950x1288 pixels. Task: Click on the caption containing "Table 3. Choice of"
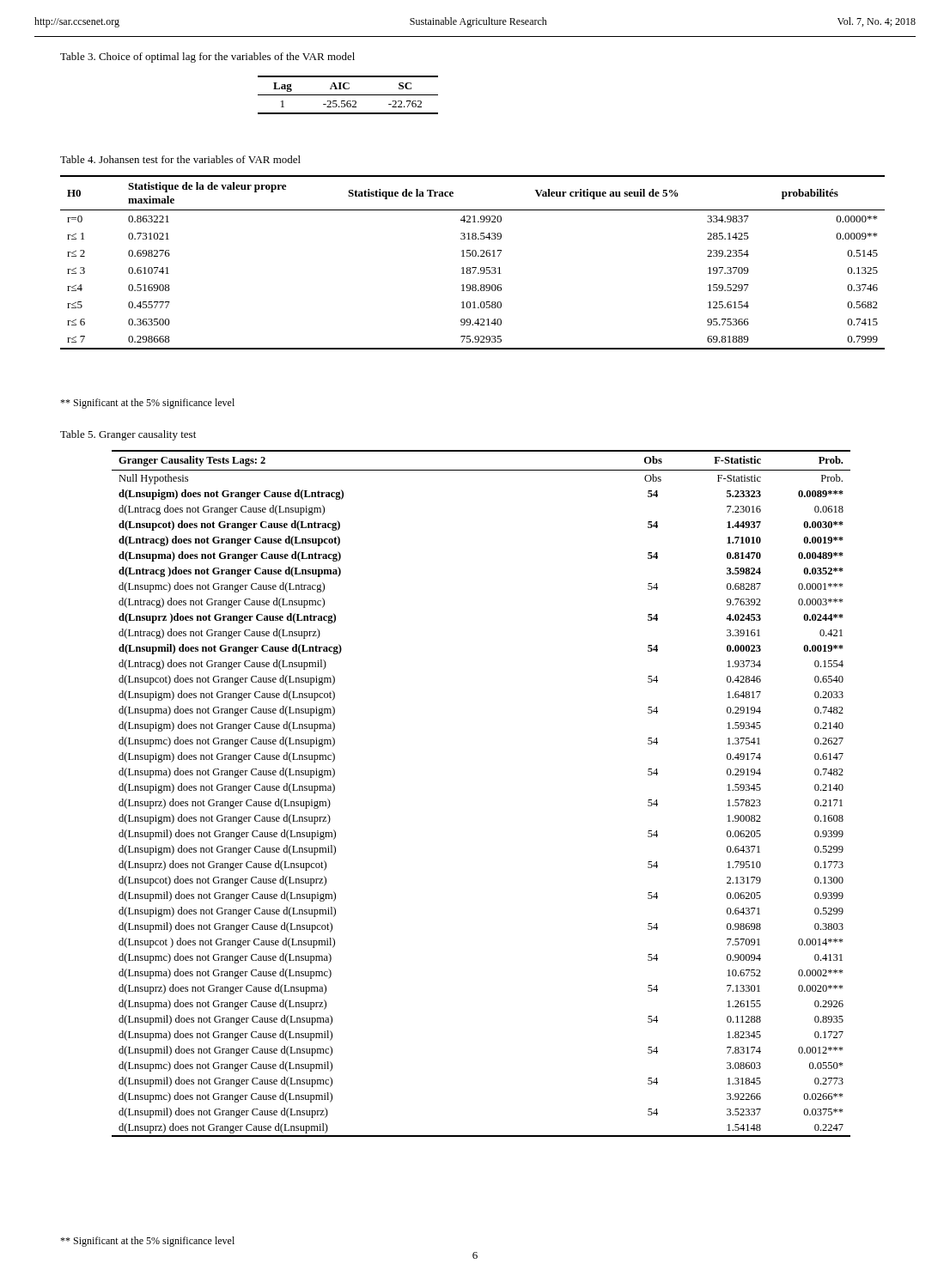[x=208, y=56]
